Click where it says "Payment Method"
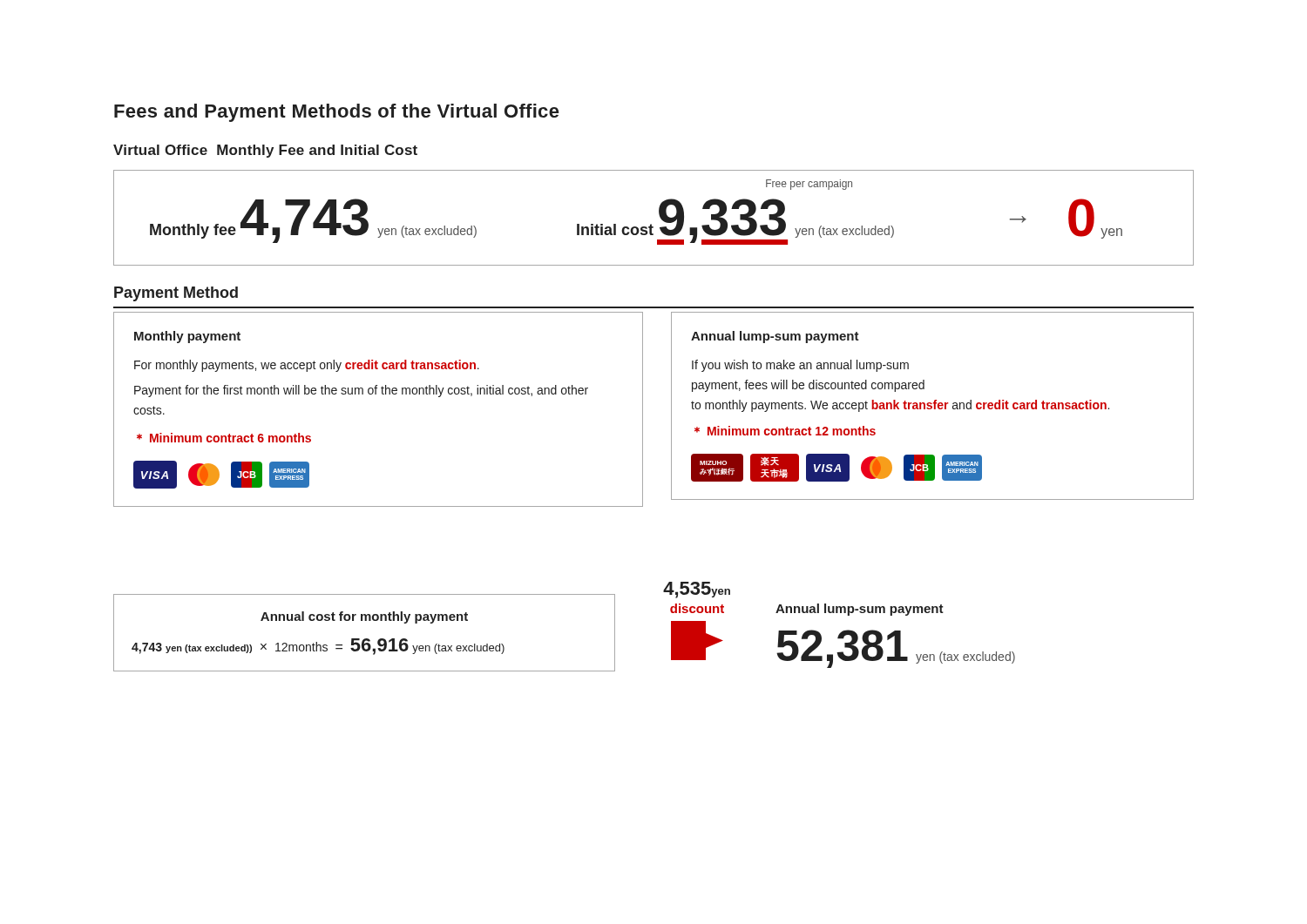The image size is (1307, 924). pos(176,293)
